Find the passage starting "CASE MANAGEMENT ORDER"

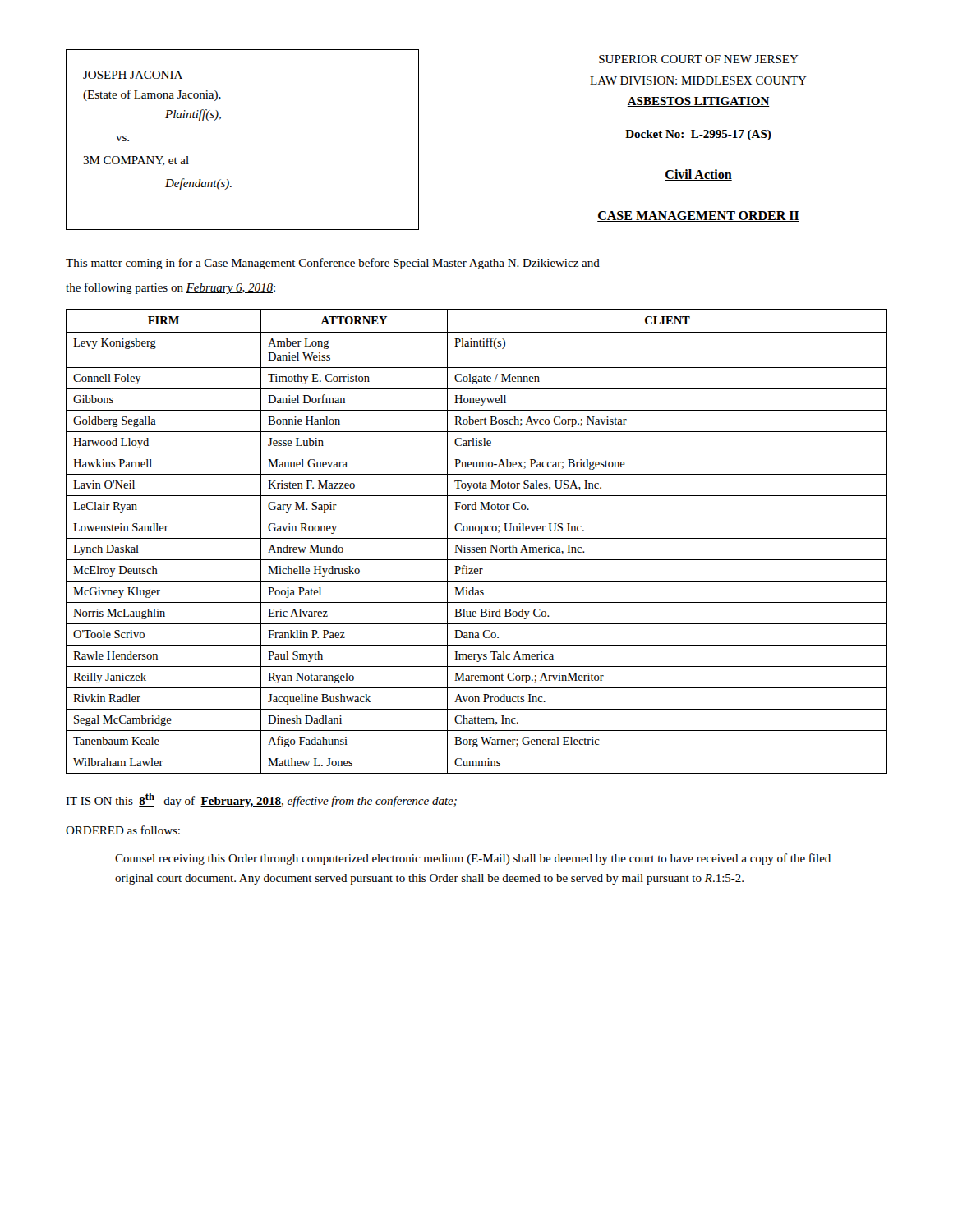(x=698, y=215)
